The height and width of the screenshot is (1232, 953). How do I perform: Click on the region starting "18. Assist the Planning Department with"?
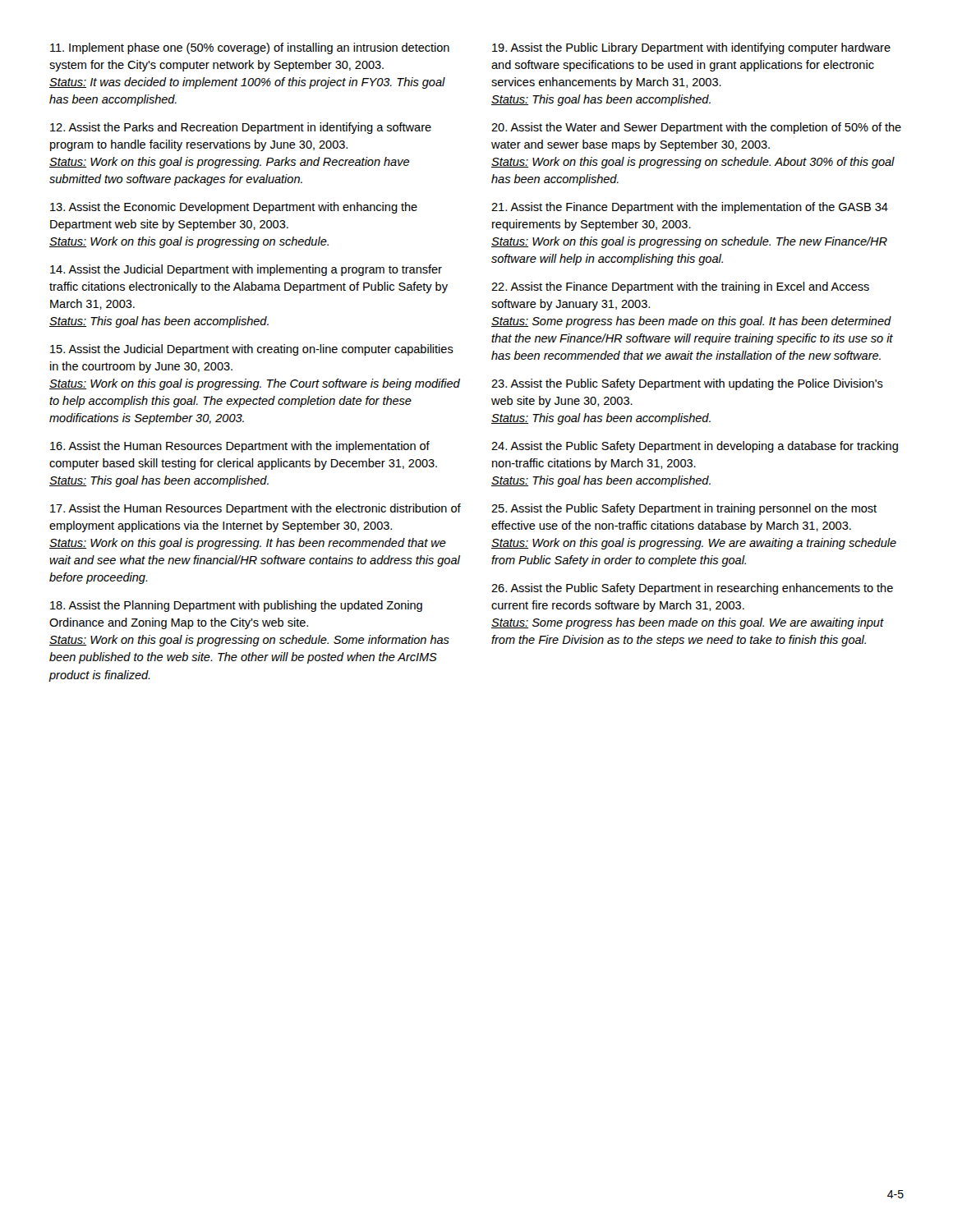coord(249,640)
